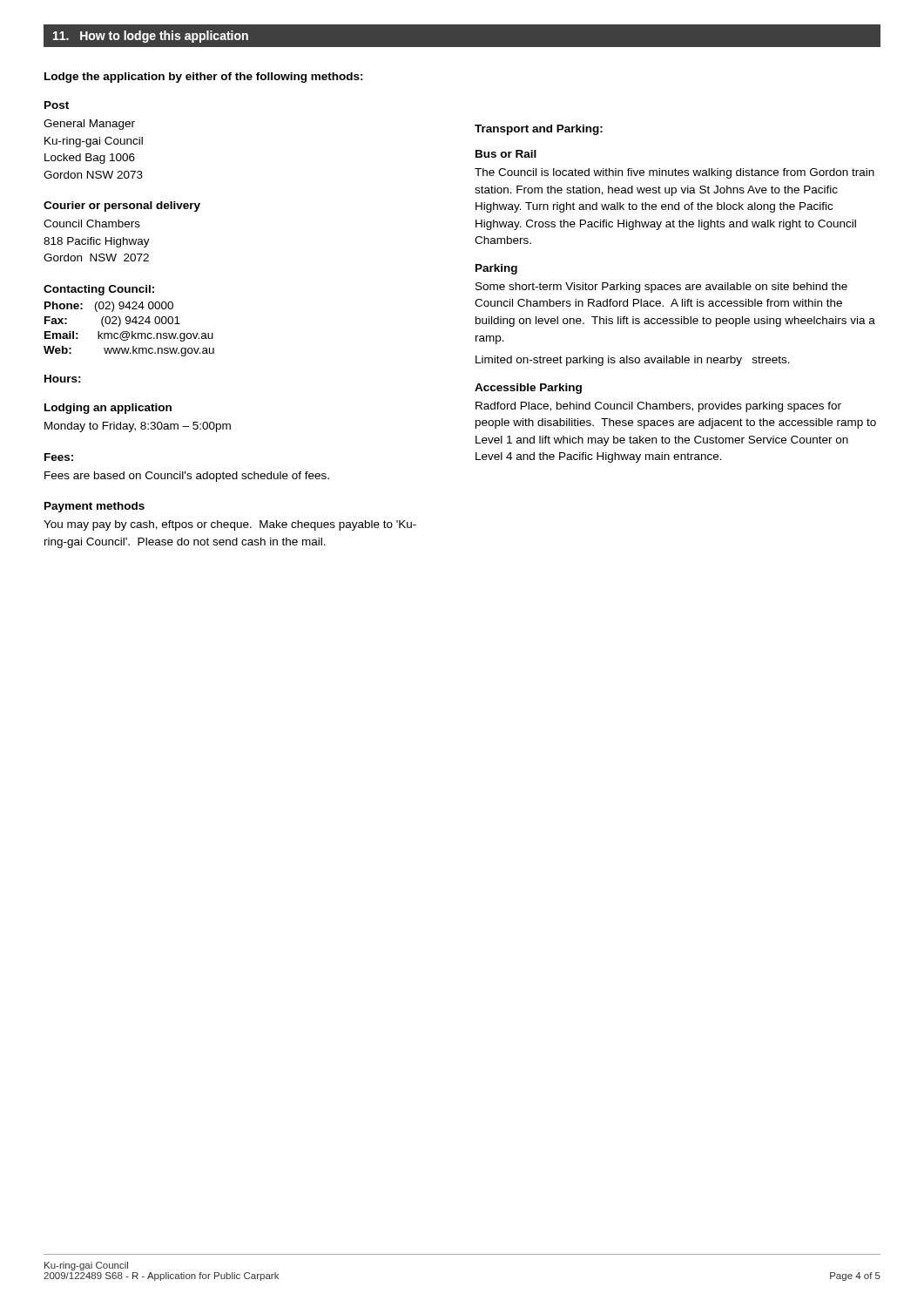Image resolution: width=924 pixels, height=1307 pixels.
Task: Find the section header containing "Courier or personal delivery"
Action: [x=122, y=205]
